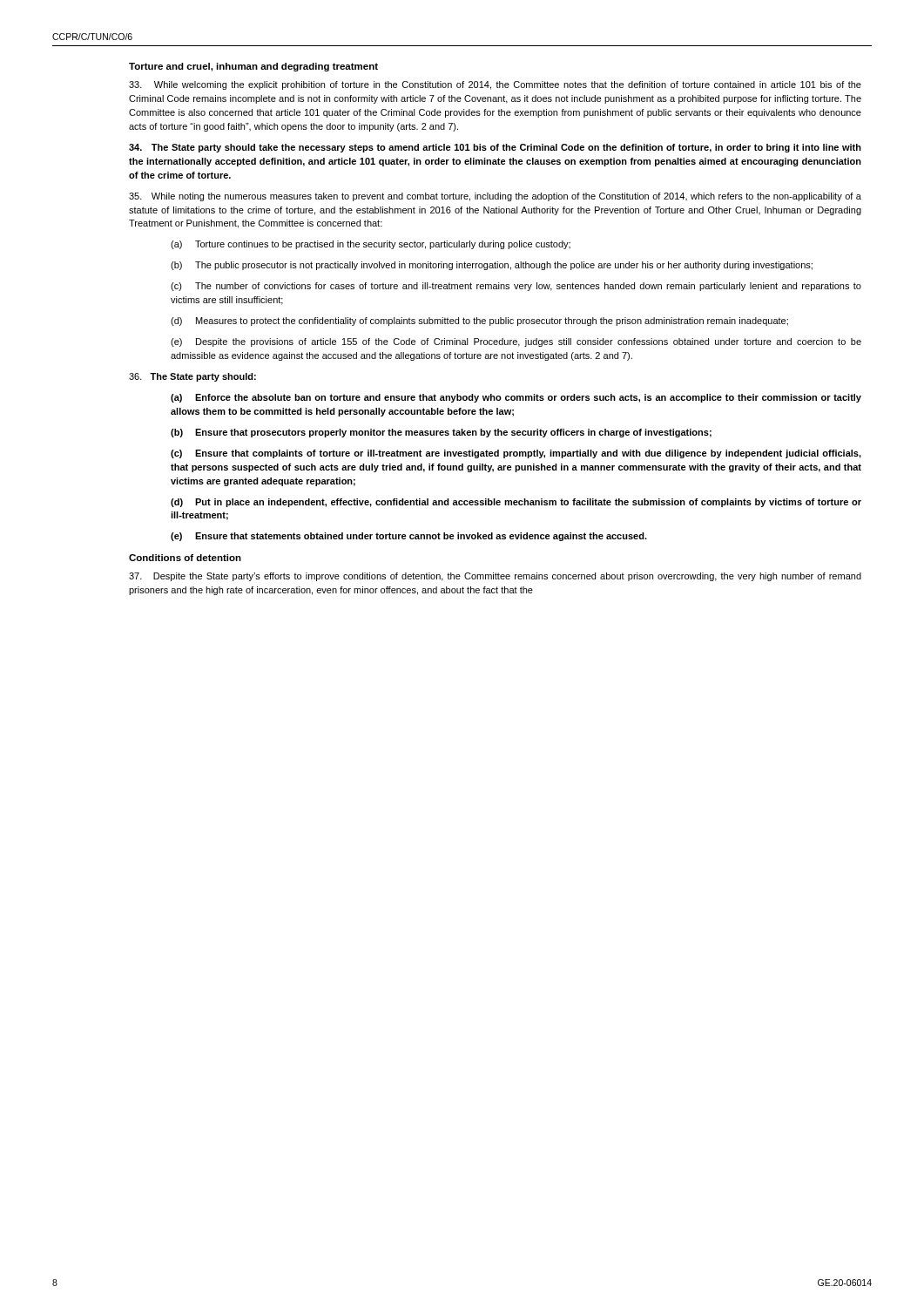Select the list item with the text "(a)Enforce the absolute ban on torture and ensure"

516,404
